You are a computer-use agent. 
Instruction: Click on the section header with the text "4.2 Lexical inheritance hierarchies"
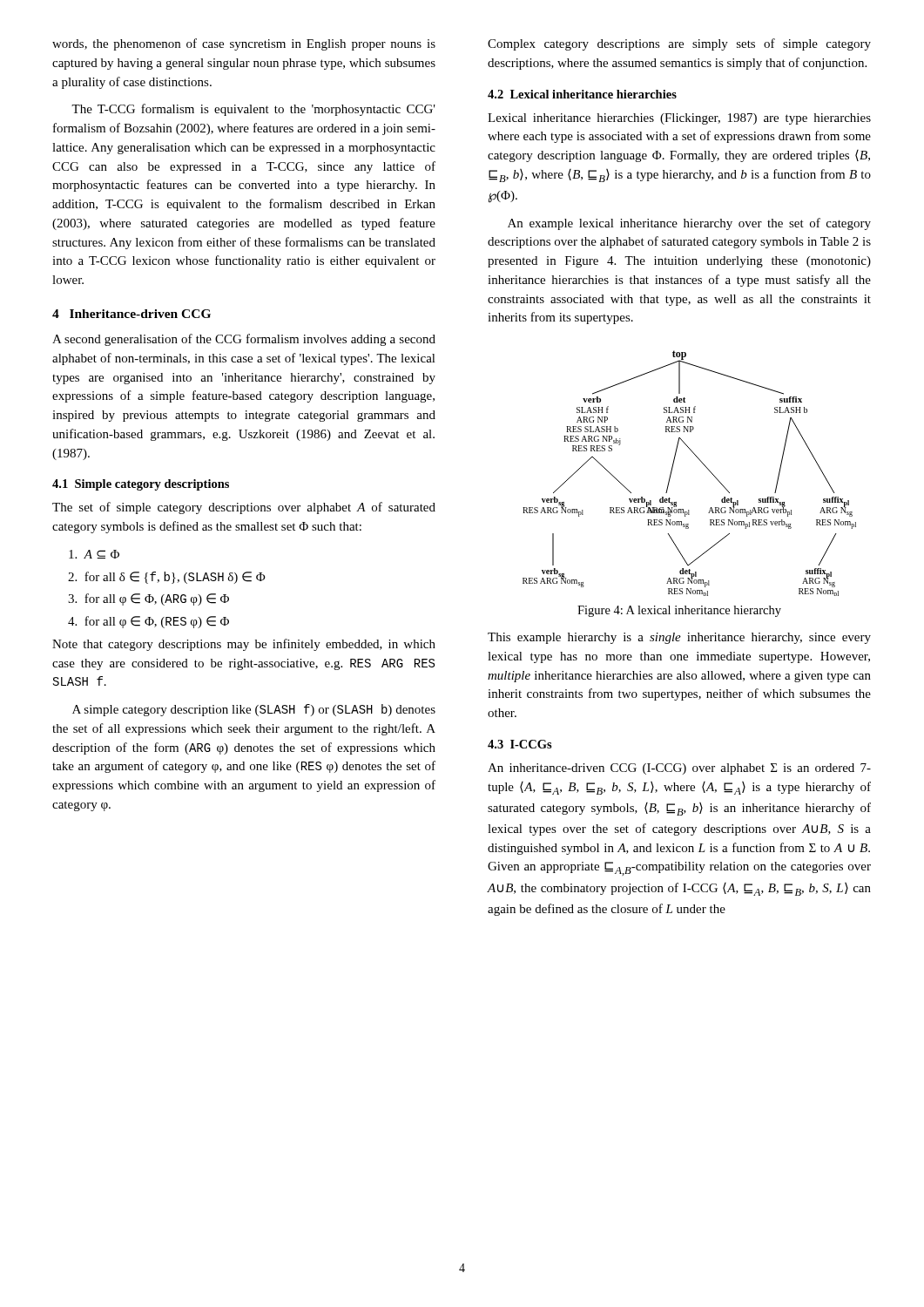pyautogui.click(x=679, y=94)
